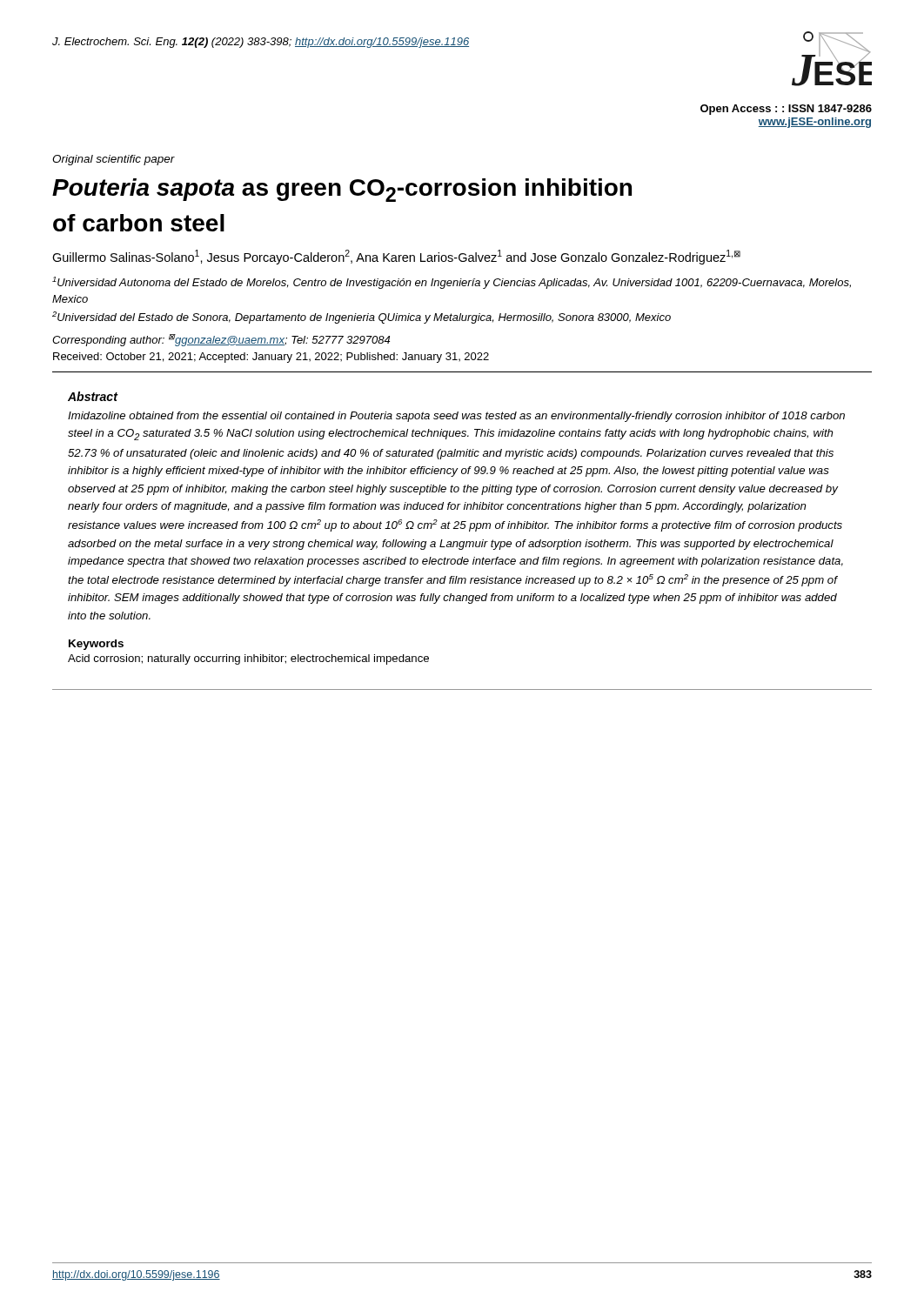924x1305 pixels.
Task: Point to the block beginning "Corresponding author: ⊠ggonzalez@uaem.mx;"
Action: coord(221,339)
